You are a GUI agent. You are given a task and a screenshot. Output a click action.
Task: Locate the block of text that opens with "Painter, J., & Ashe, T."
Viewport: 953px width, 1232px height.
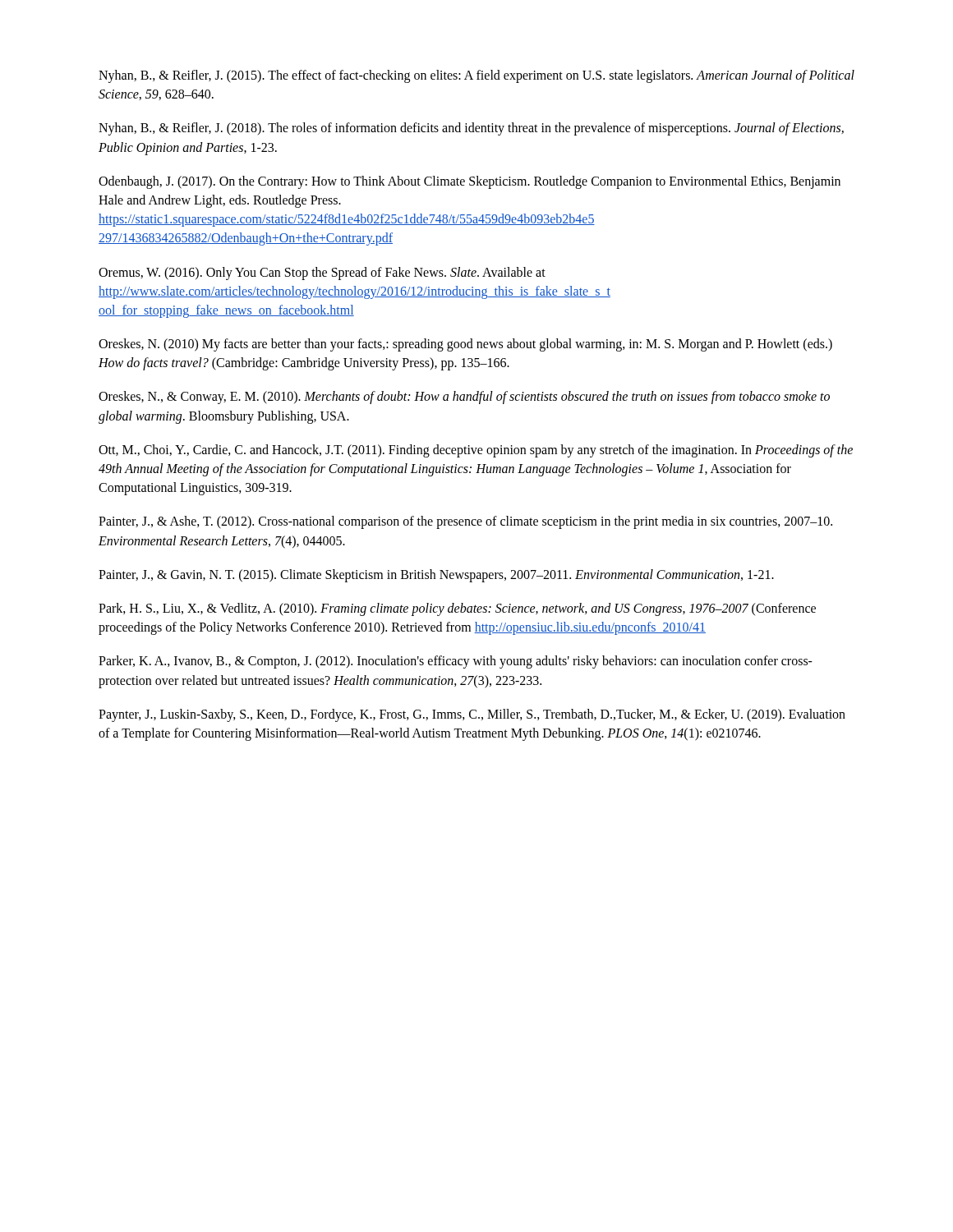(x=466, y=531)
